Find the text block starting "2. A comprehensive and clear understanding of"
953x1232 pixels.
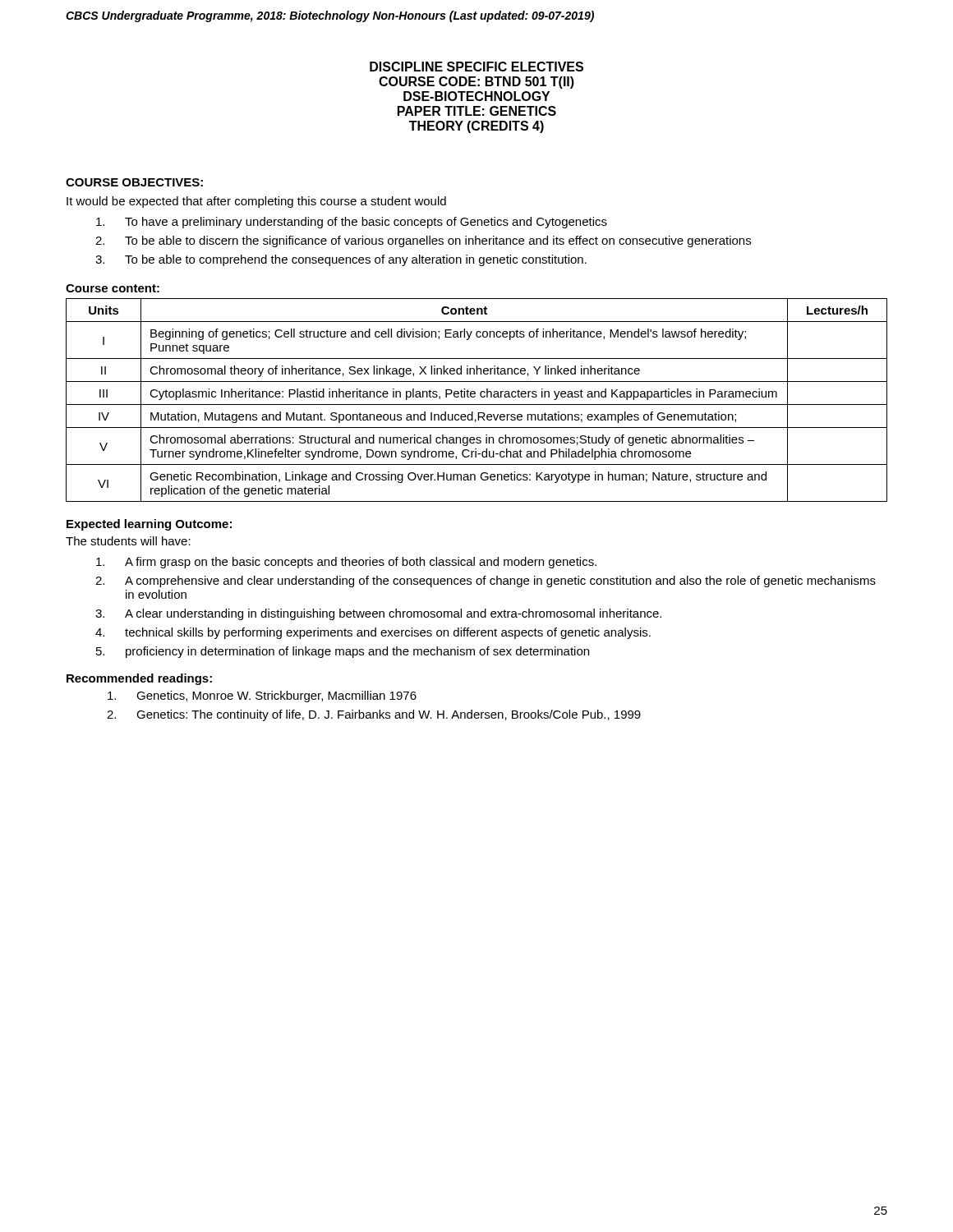click(476, 587)
